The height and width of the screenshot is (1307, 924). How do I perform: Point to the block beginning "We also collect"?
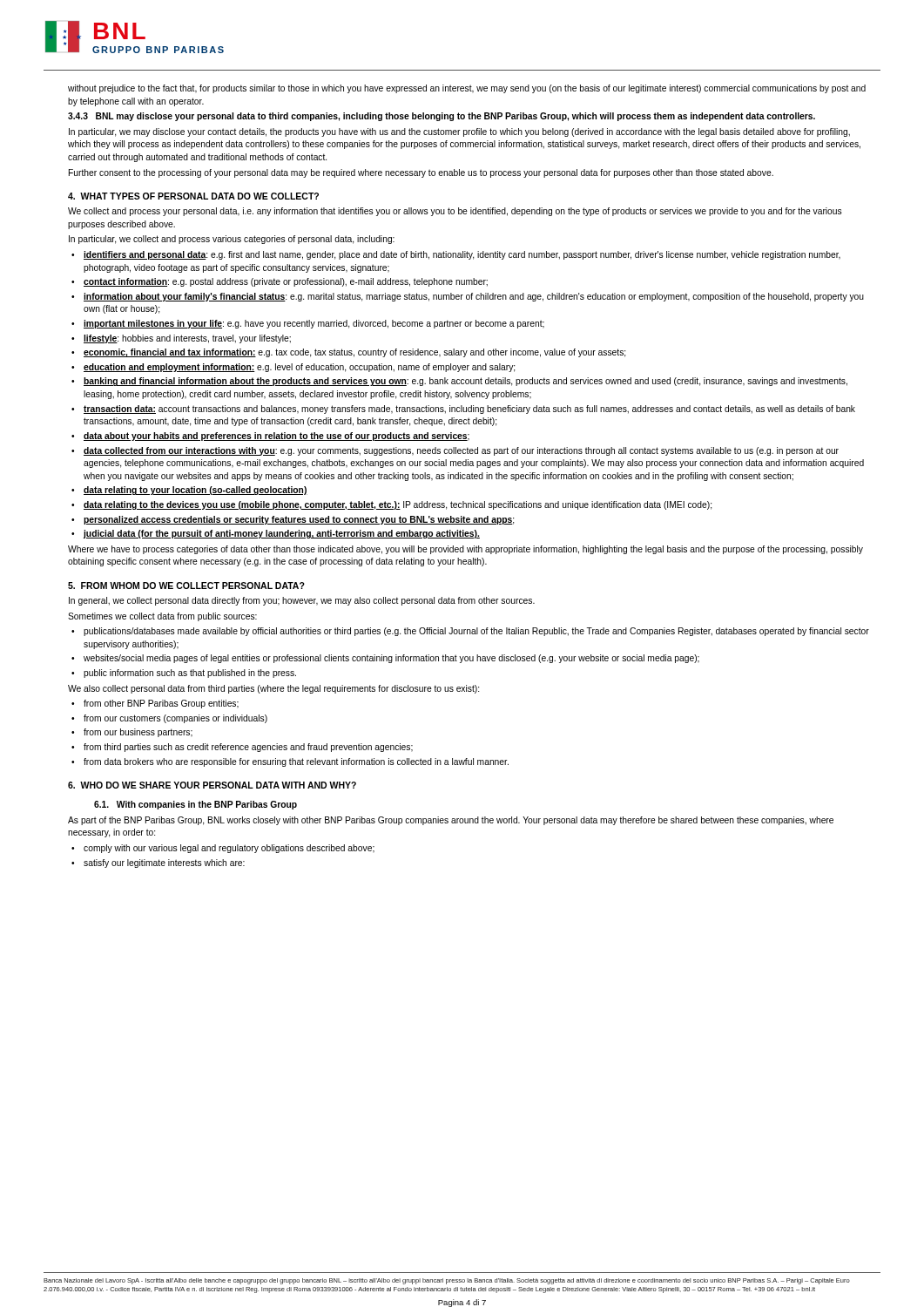tap(274, 688)
